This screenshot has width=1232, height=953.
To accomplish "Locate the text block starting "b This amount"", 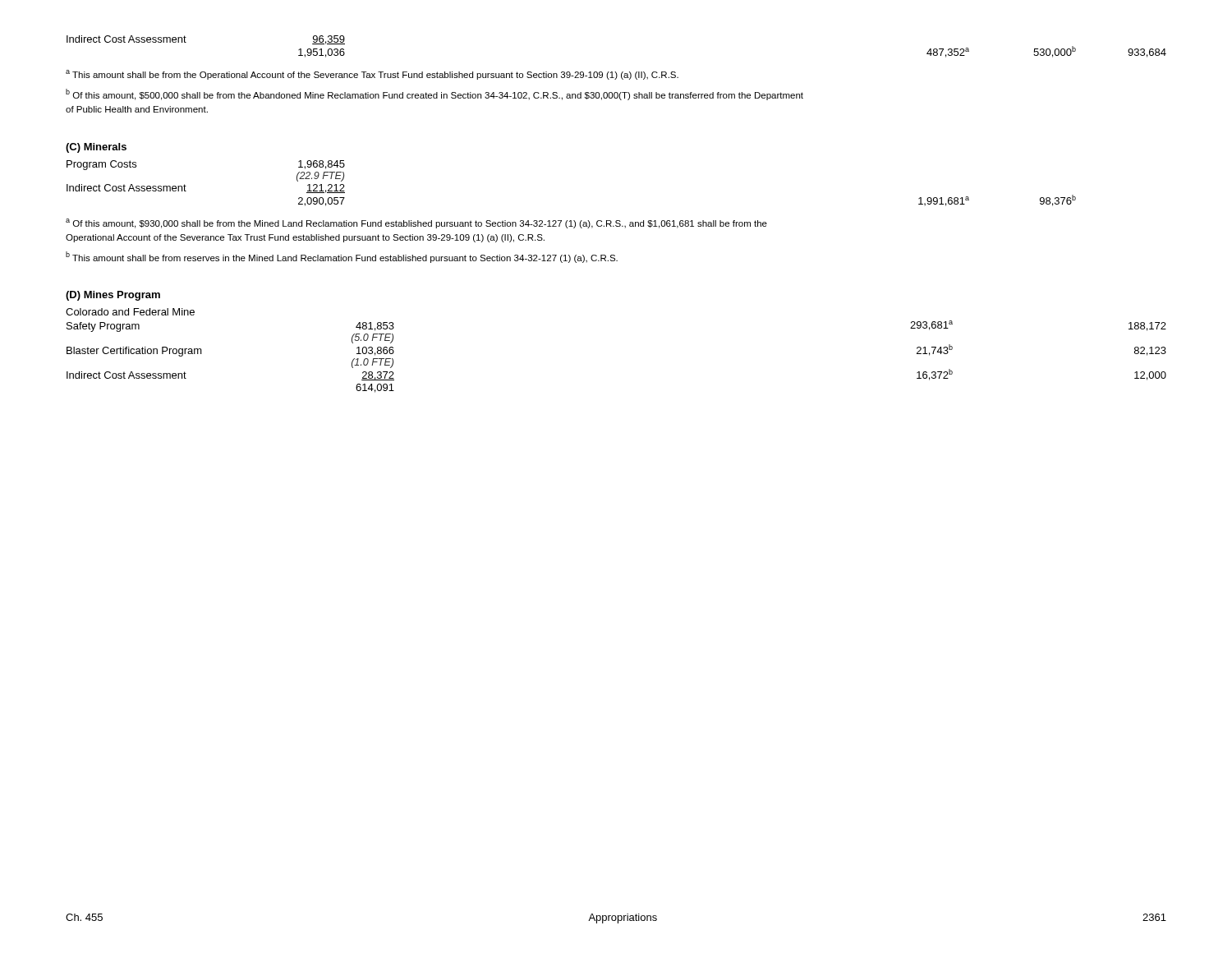I will pos(342,257).
